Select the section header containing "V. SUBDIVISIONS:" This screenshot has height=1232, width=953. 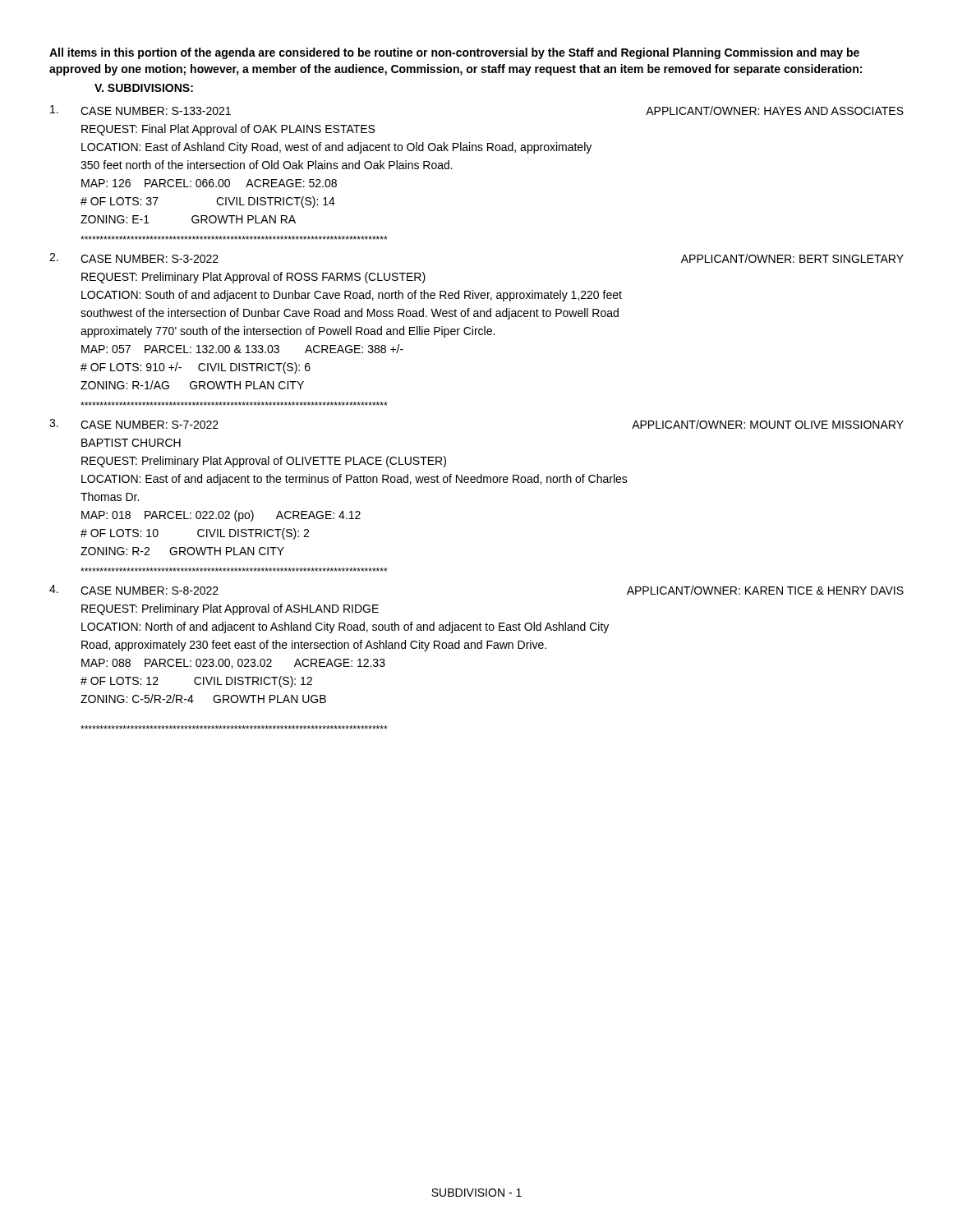pyautogui.click(x=144, y=88)
